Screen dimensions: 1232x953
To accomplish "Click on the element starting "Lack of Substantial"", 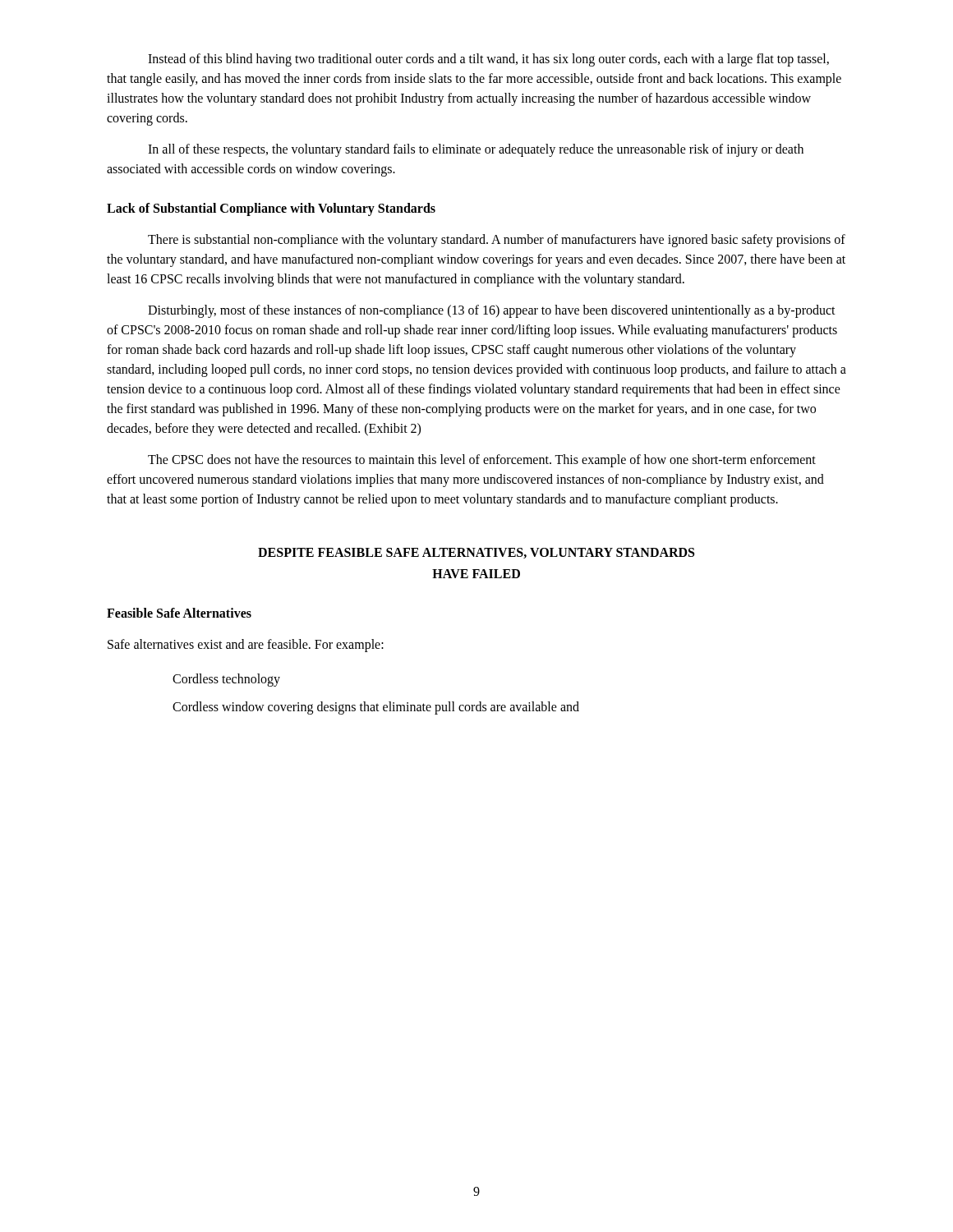I will point(271,209).
